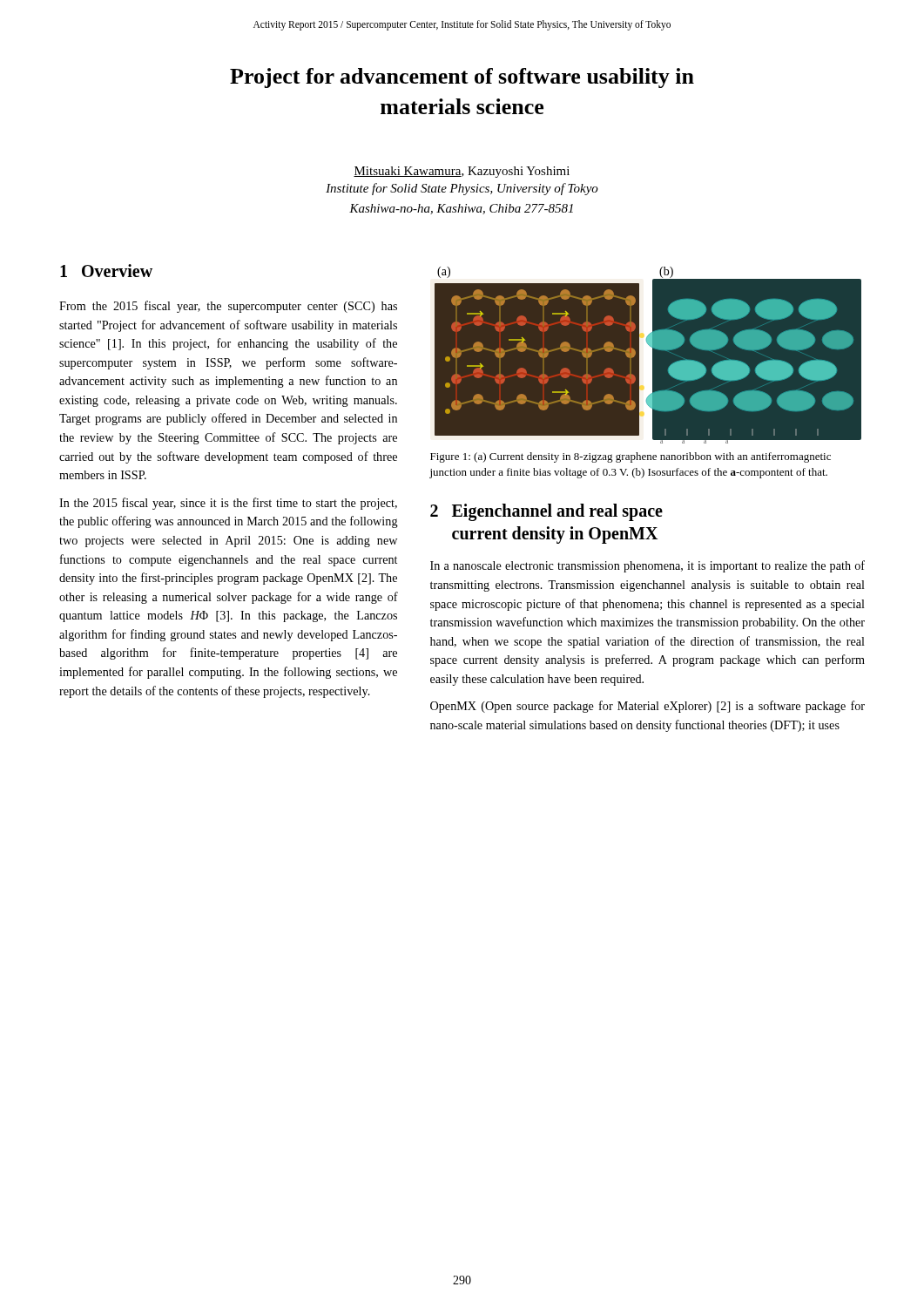
Task: Point to the title beginning "Project for advancement of software"
Action: coord(462,92)
